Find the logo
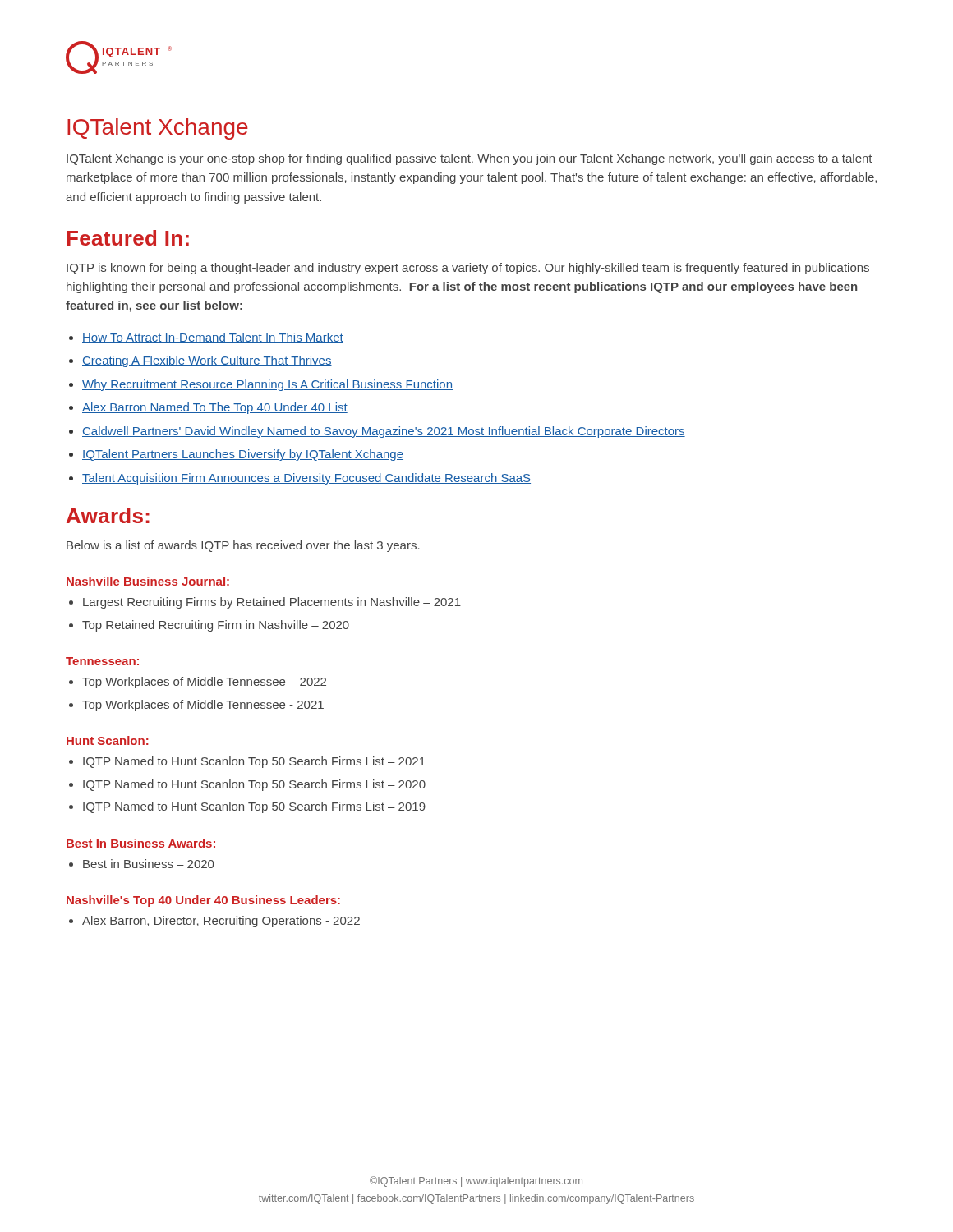The width and height of the screenshot is (953, 1232). (476, 65)
